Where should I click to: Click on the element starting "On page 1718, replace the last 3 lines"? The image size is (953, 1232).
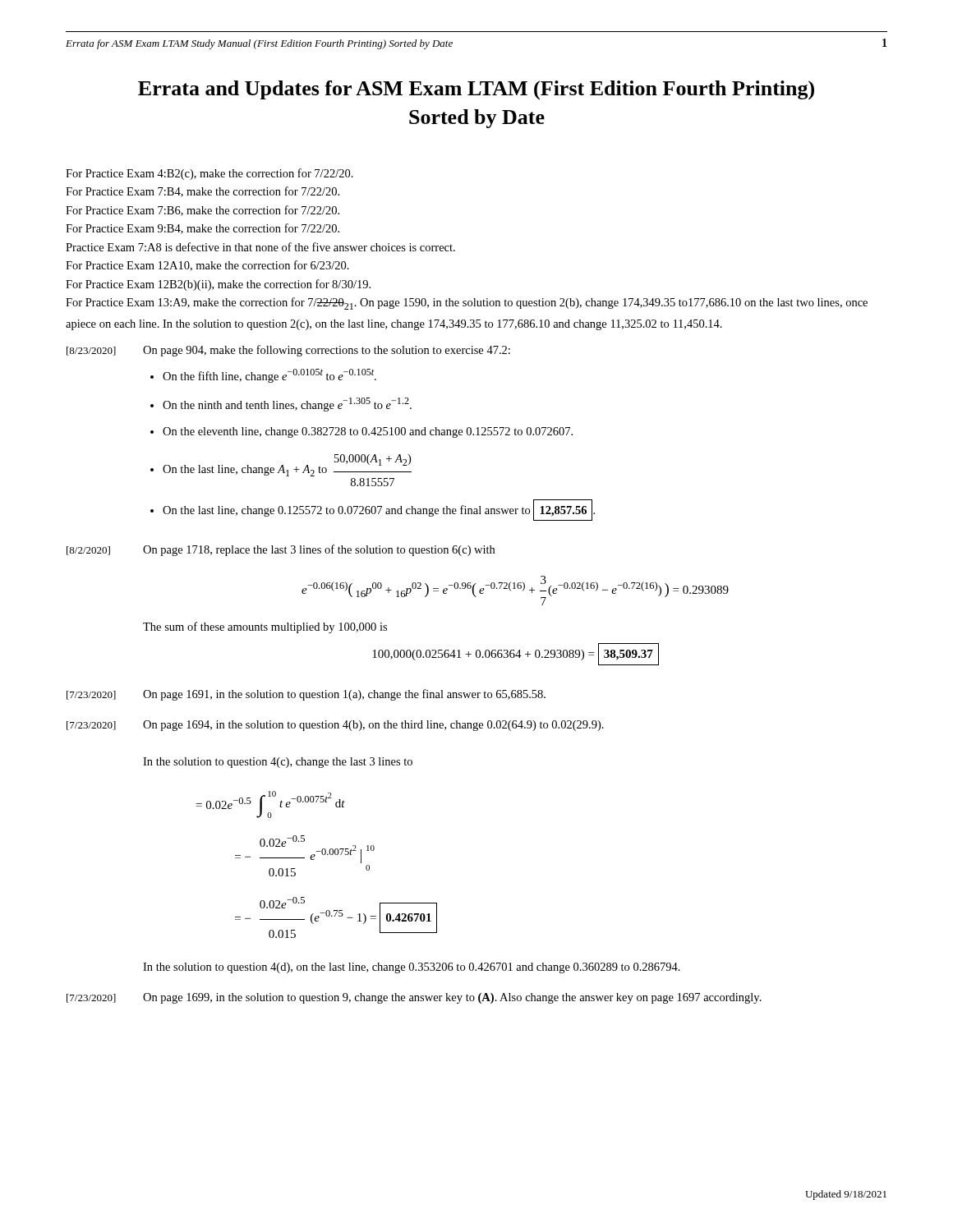(x=319, y=550)
